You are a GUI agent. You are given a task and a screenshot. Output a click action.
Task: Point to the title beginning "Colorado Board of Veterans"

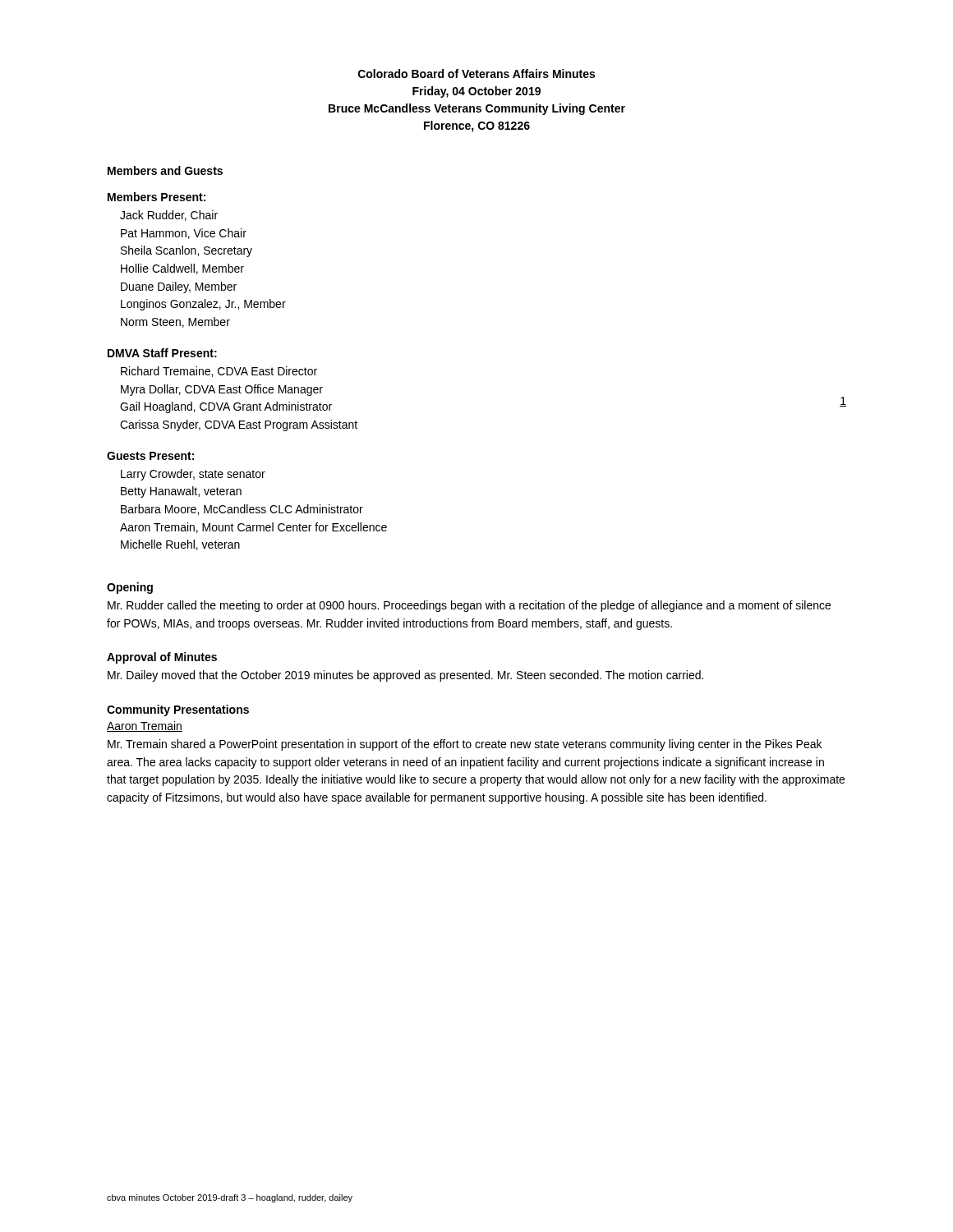pyautogui.click(x=476, y=100)
